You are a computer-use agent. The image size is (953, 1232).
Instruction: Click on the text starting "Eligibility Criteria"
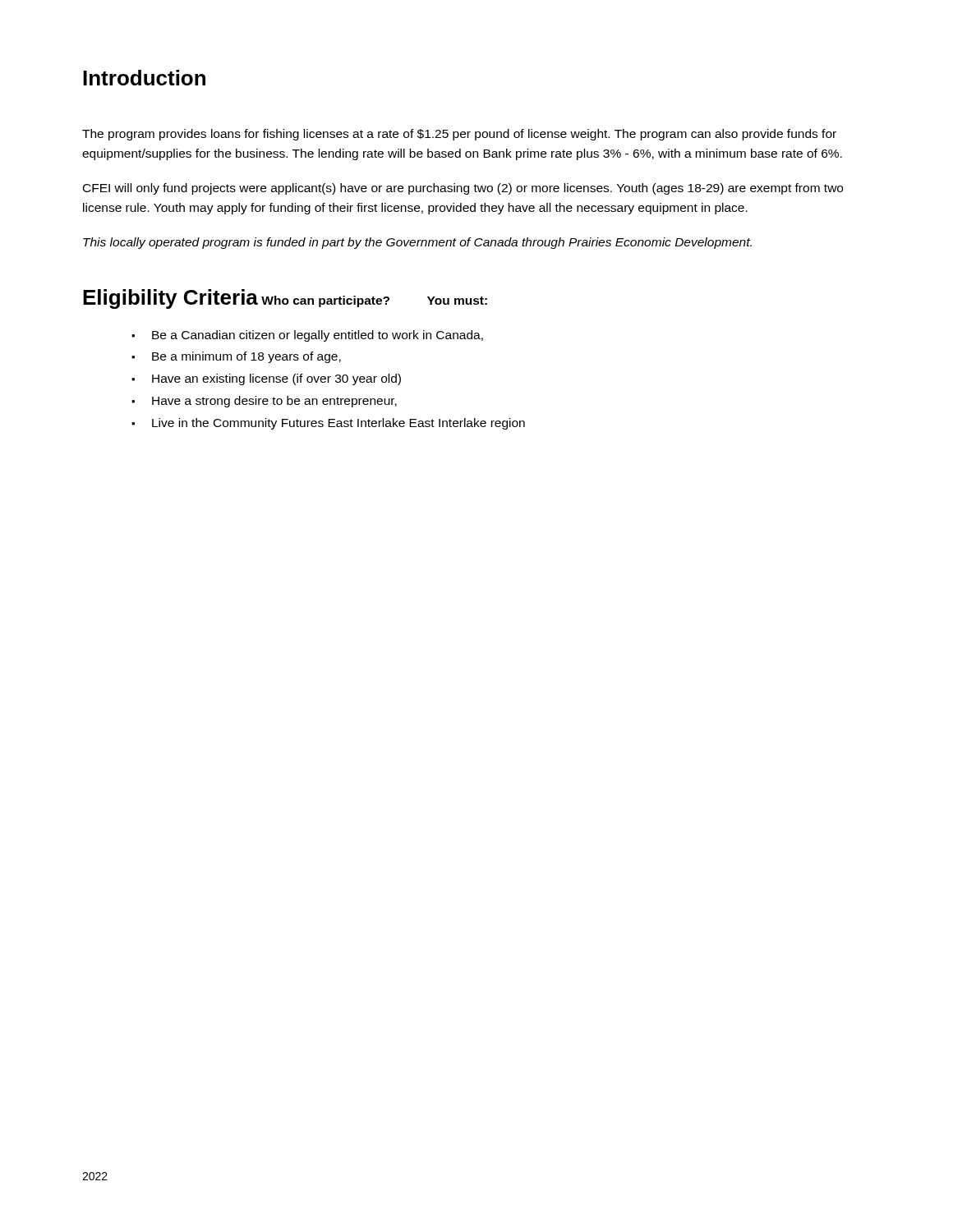[170, 297]
